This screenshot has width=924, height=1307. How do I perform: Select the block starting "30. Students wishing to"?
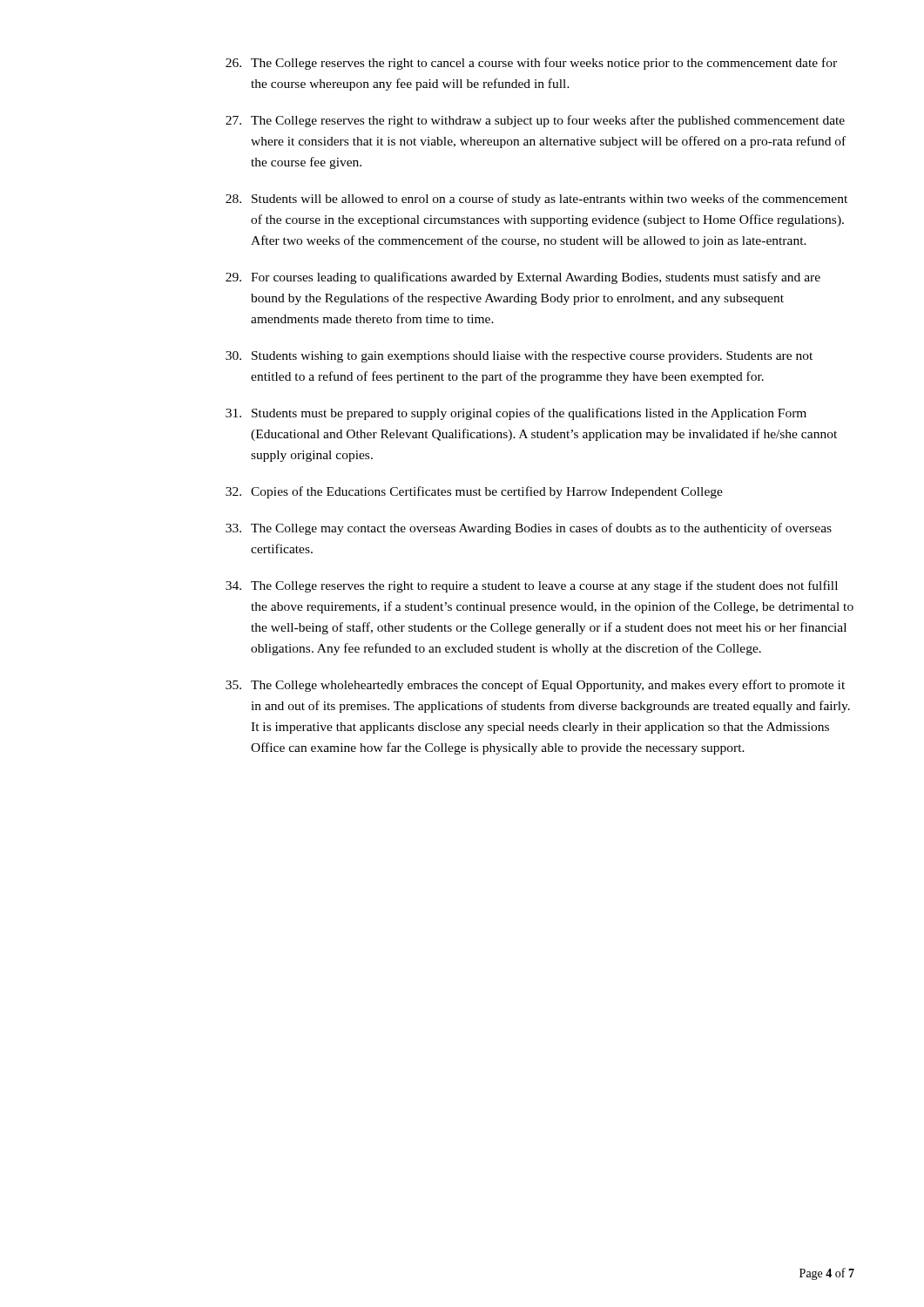(x=527, y=366)
